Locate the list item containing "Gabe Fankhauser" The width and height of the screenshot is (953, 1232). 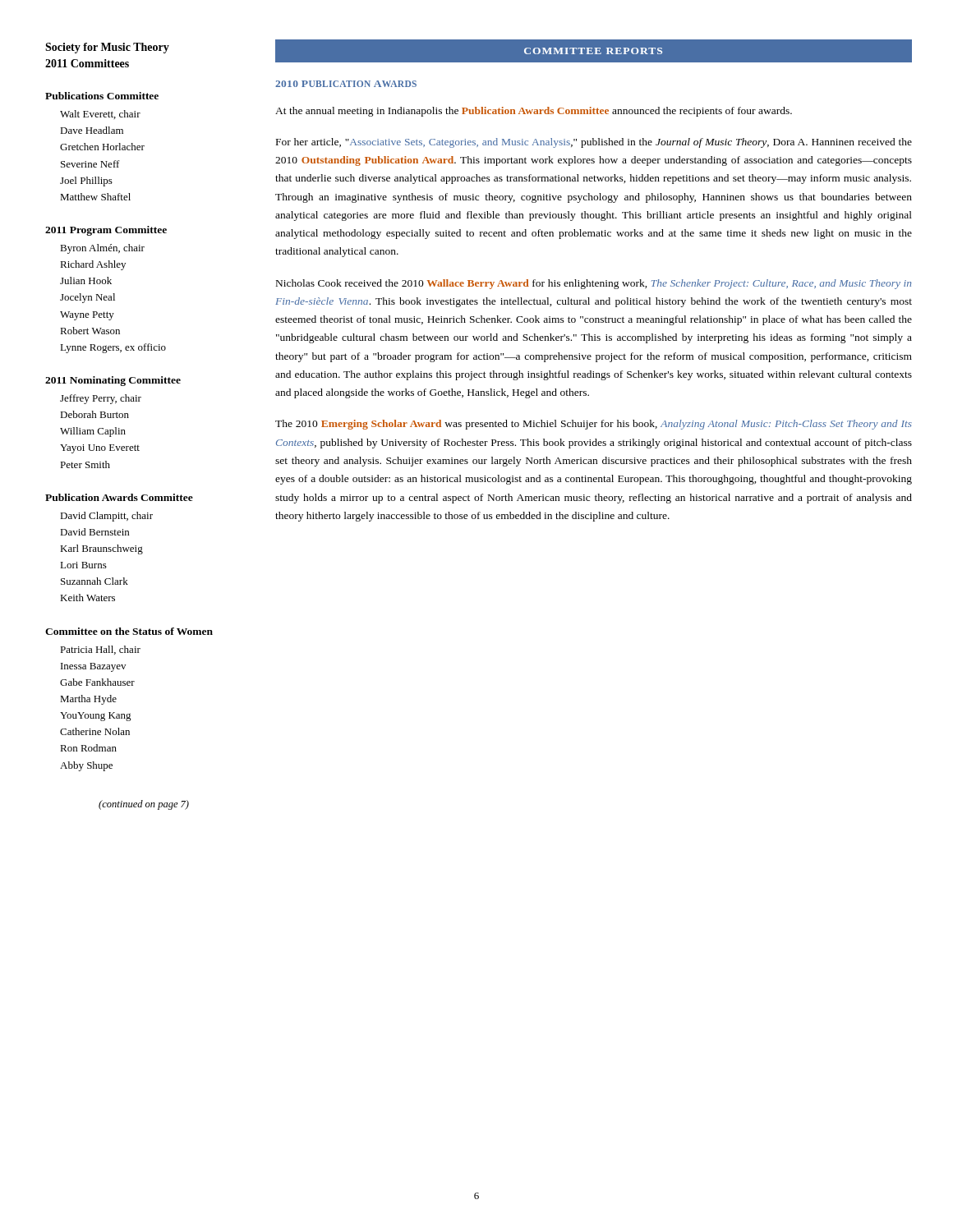point(97,682)
